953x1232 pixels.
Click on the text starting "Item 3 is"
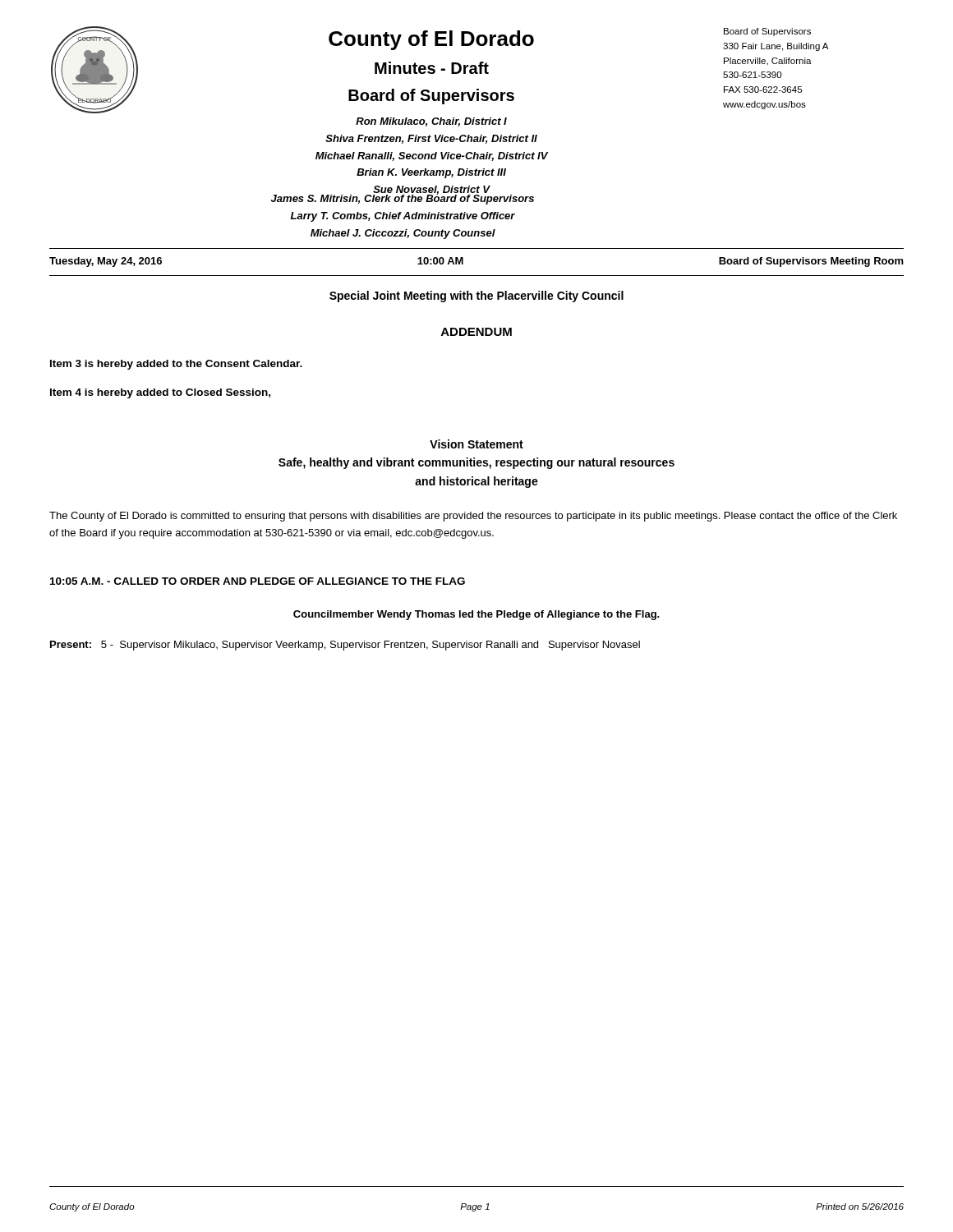click(x=176, y=363)
